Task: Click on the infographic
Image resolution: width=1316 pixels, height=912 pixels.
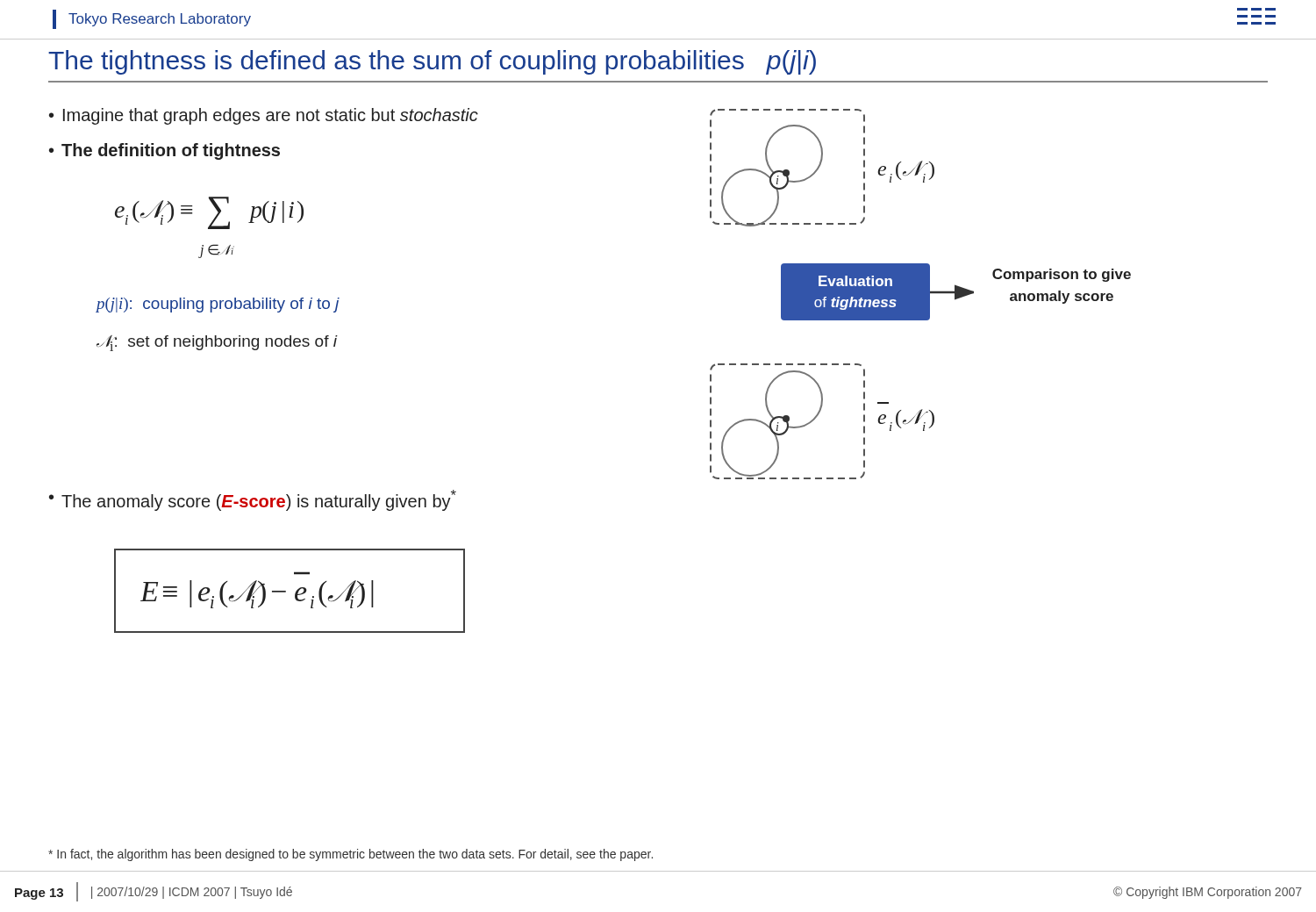Action: click(x=983, y=303)
